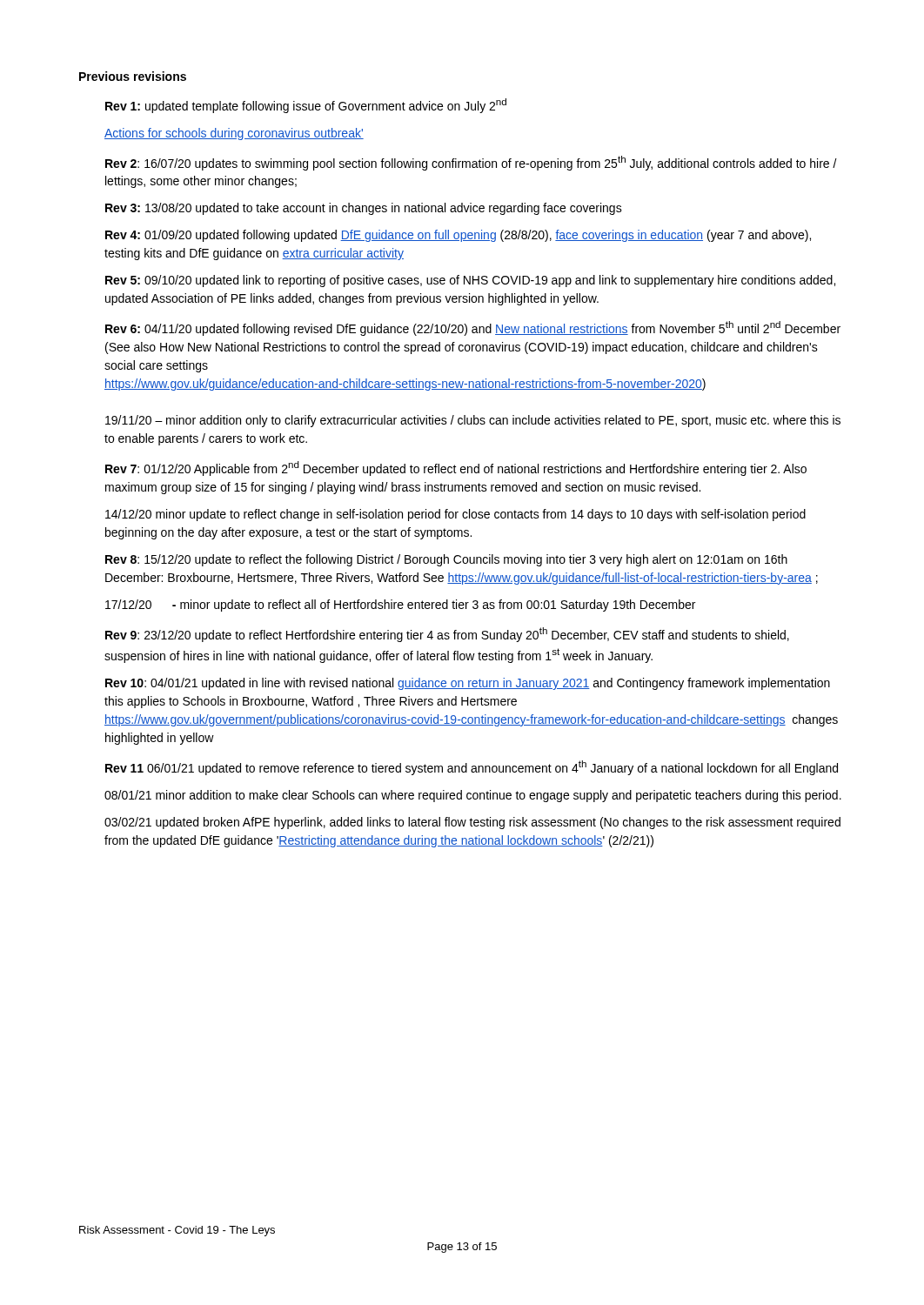
Task: Locate the block of text that opens with "Rev 6: 04/11/20 updated following revised DfE guidance"
Action: click(x=473, y=382)
